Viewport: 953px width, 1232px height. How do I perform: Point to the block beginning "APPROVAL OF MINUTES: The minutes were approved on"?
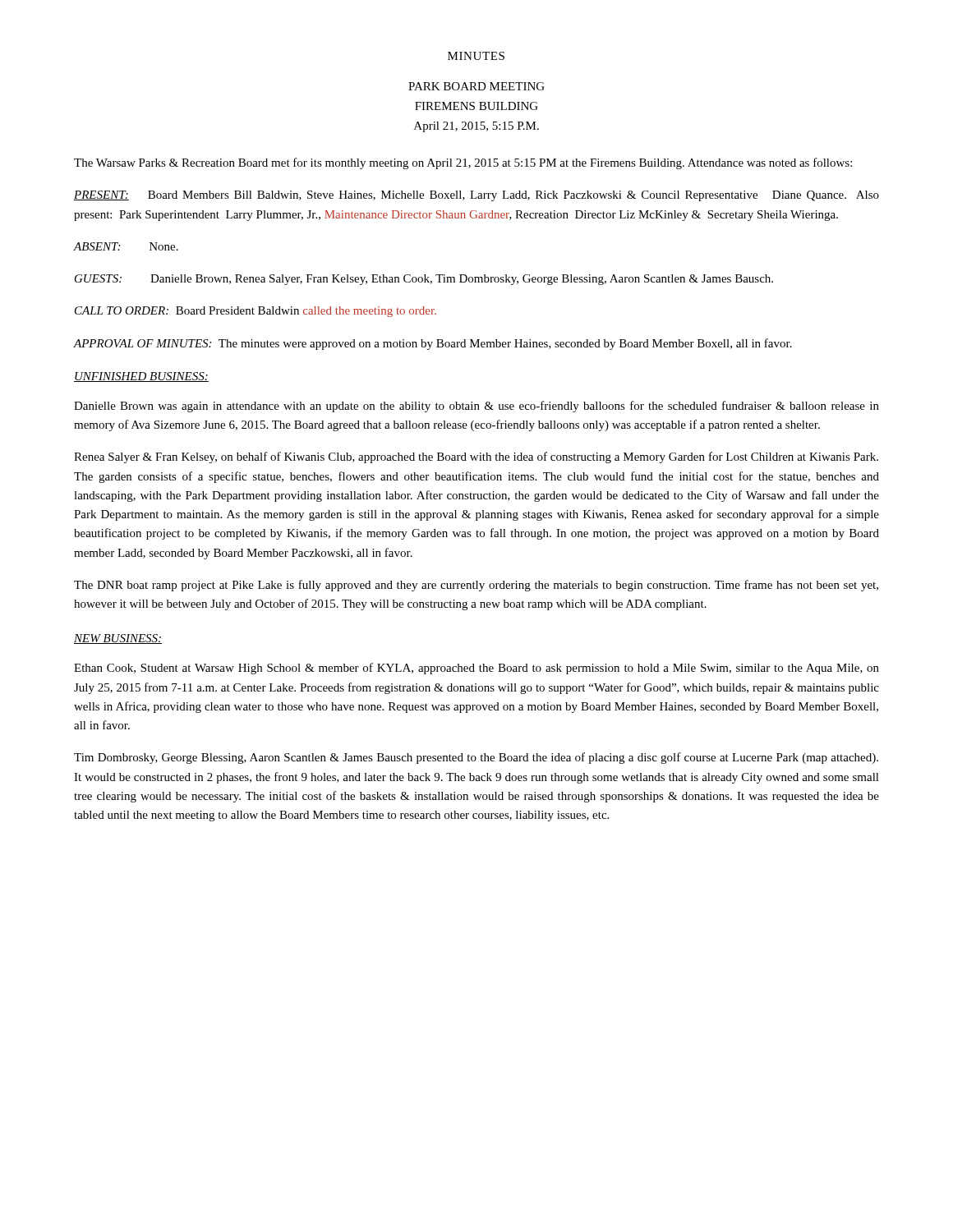(x=433, y=343)
